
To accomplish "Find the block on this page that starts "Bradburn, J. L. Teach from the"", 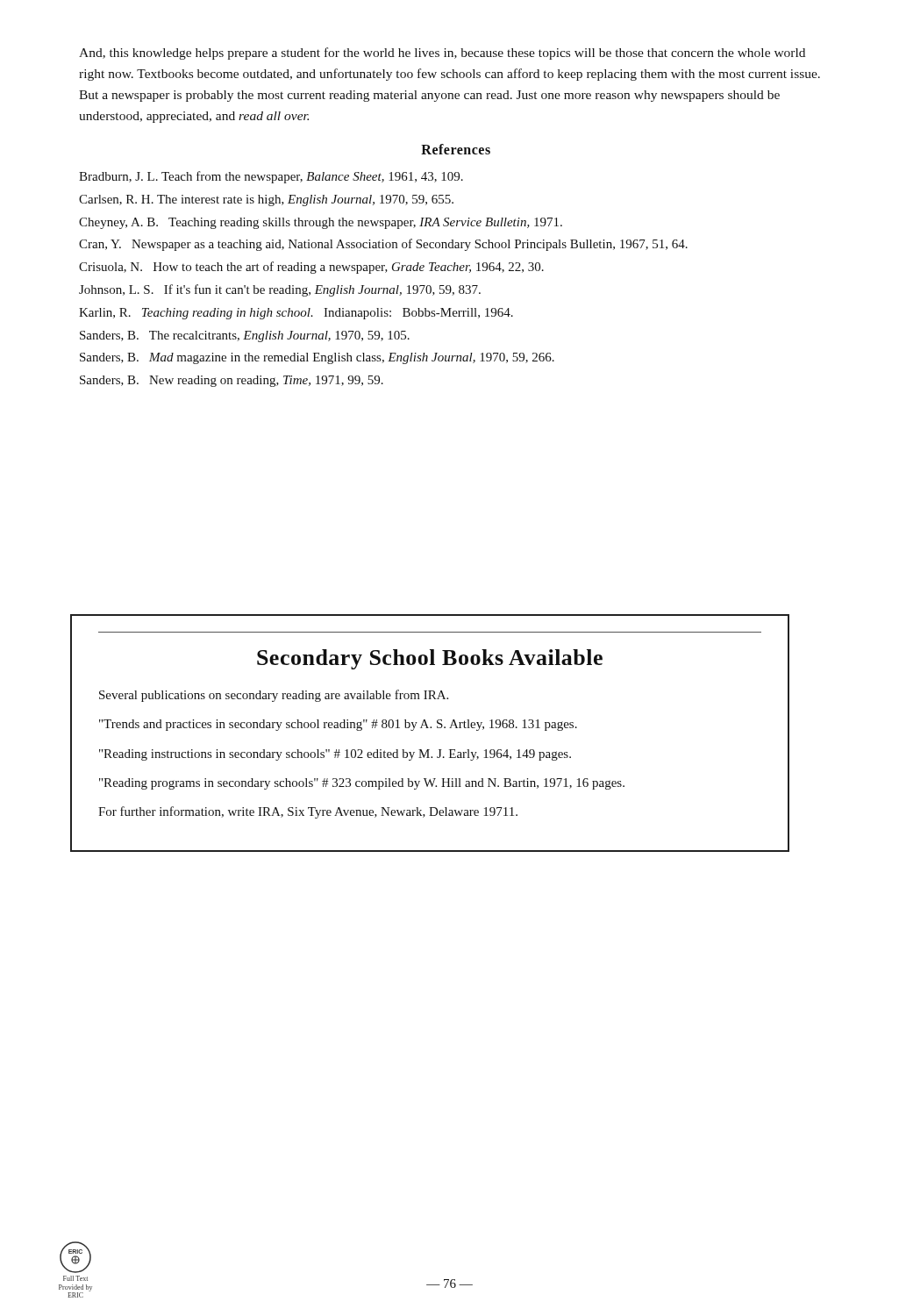I will (271, 176).
